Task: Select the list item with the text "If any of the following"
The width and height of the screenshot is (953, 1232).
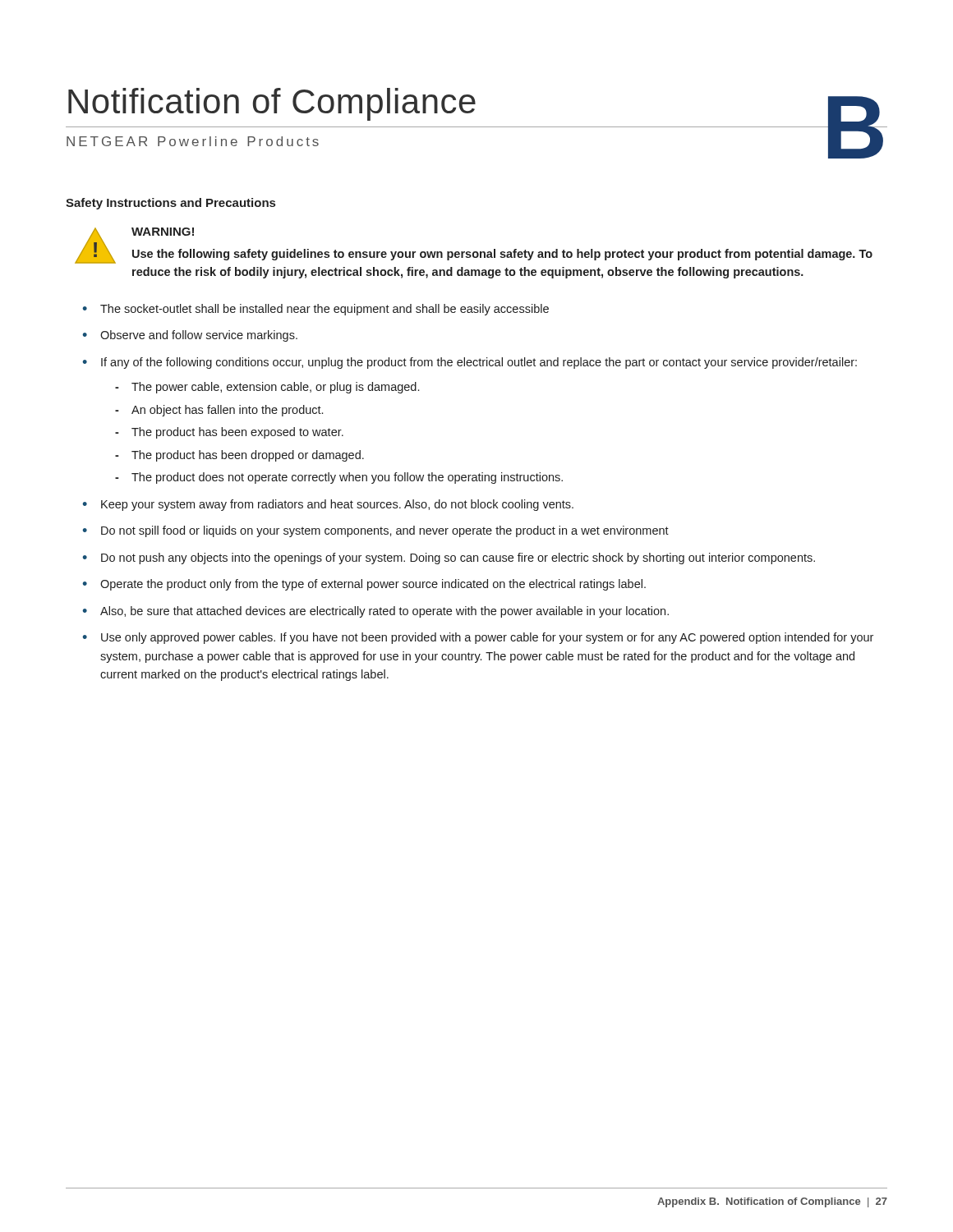Action: 479,363
